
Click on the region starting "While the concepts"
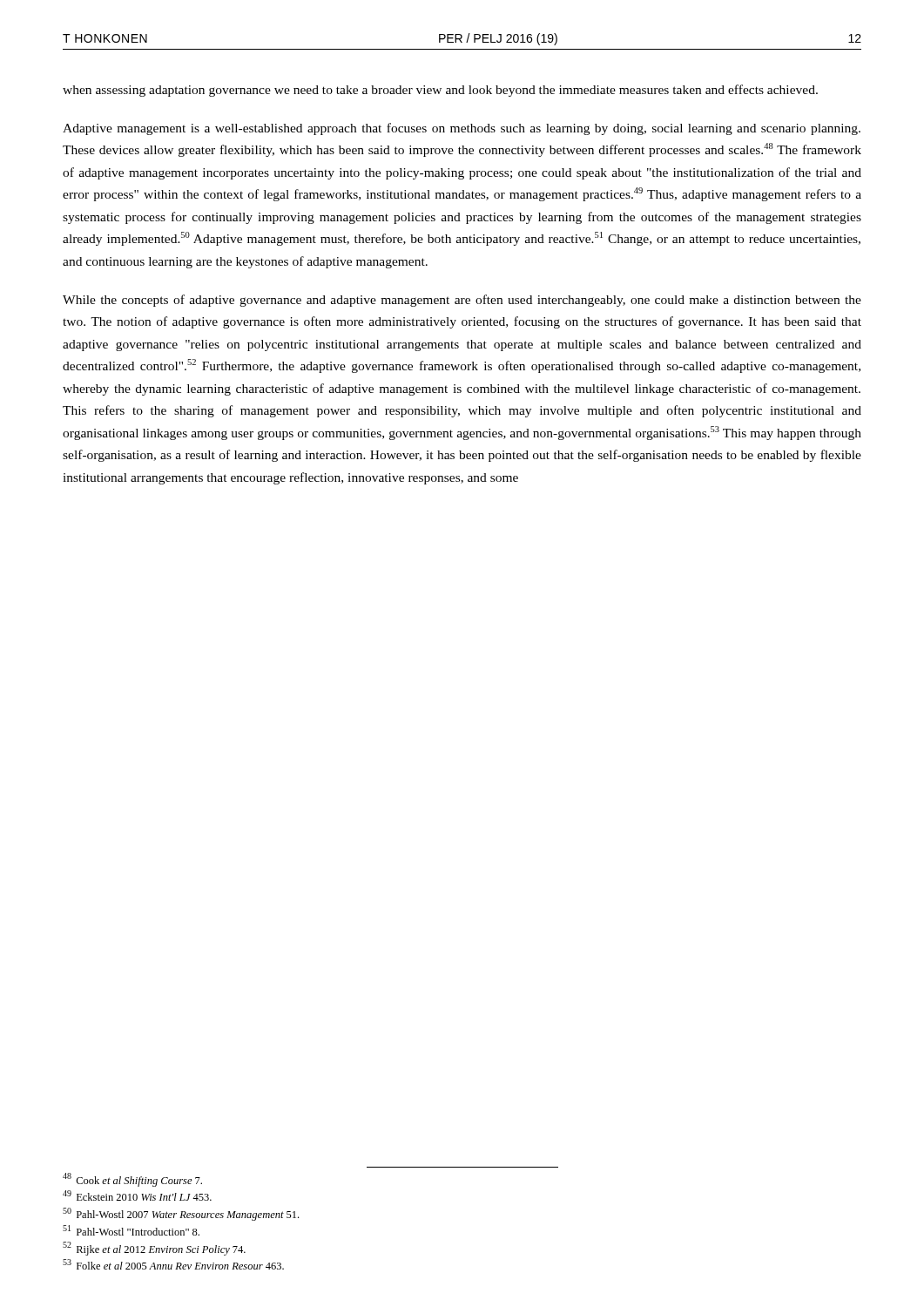(462, 388)
